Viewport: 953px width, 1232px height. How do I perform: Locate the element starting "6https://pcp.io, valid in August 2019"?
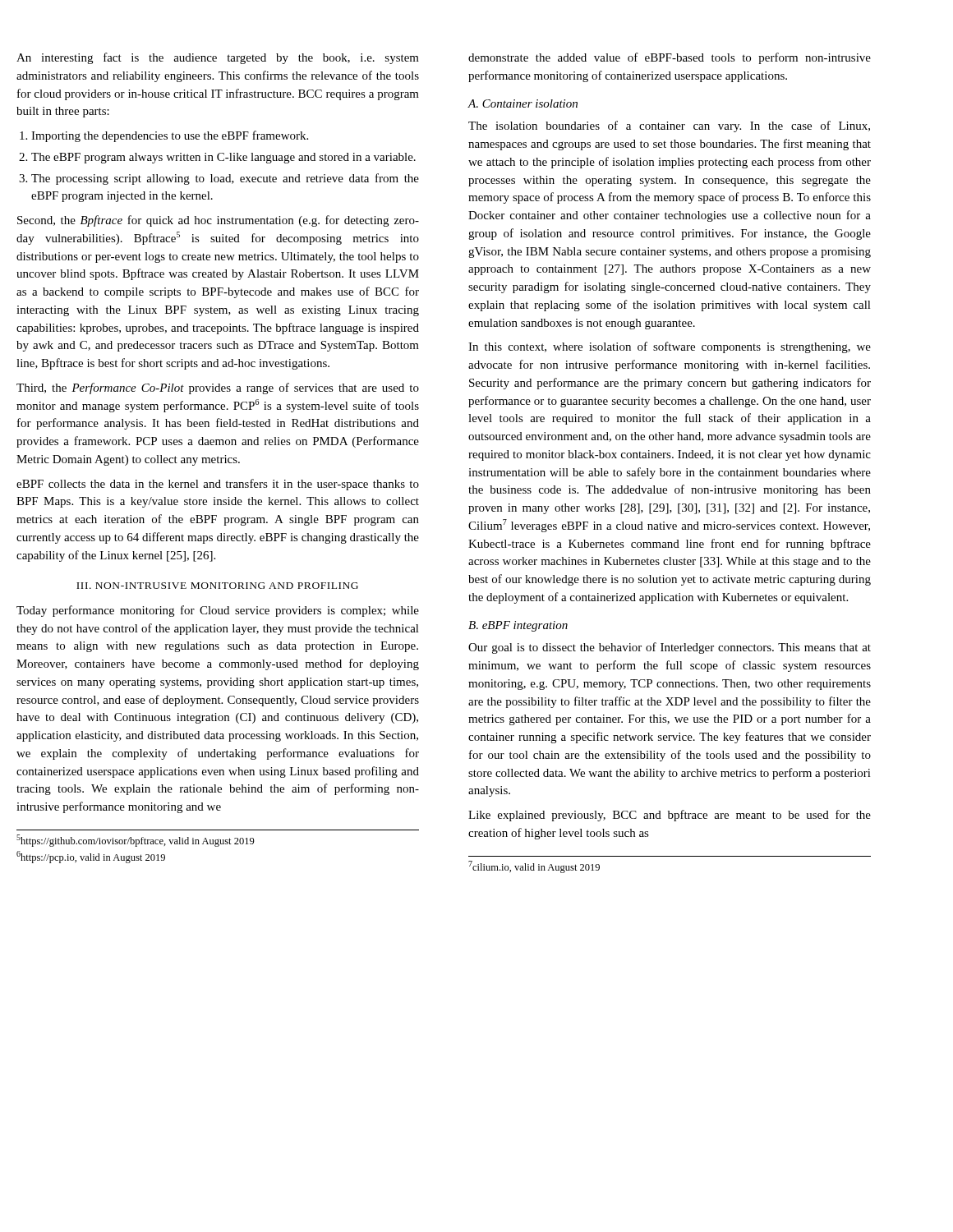pyautogui.click(x=218, y=857)
